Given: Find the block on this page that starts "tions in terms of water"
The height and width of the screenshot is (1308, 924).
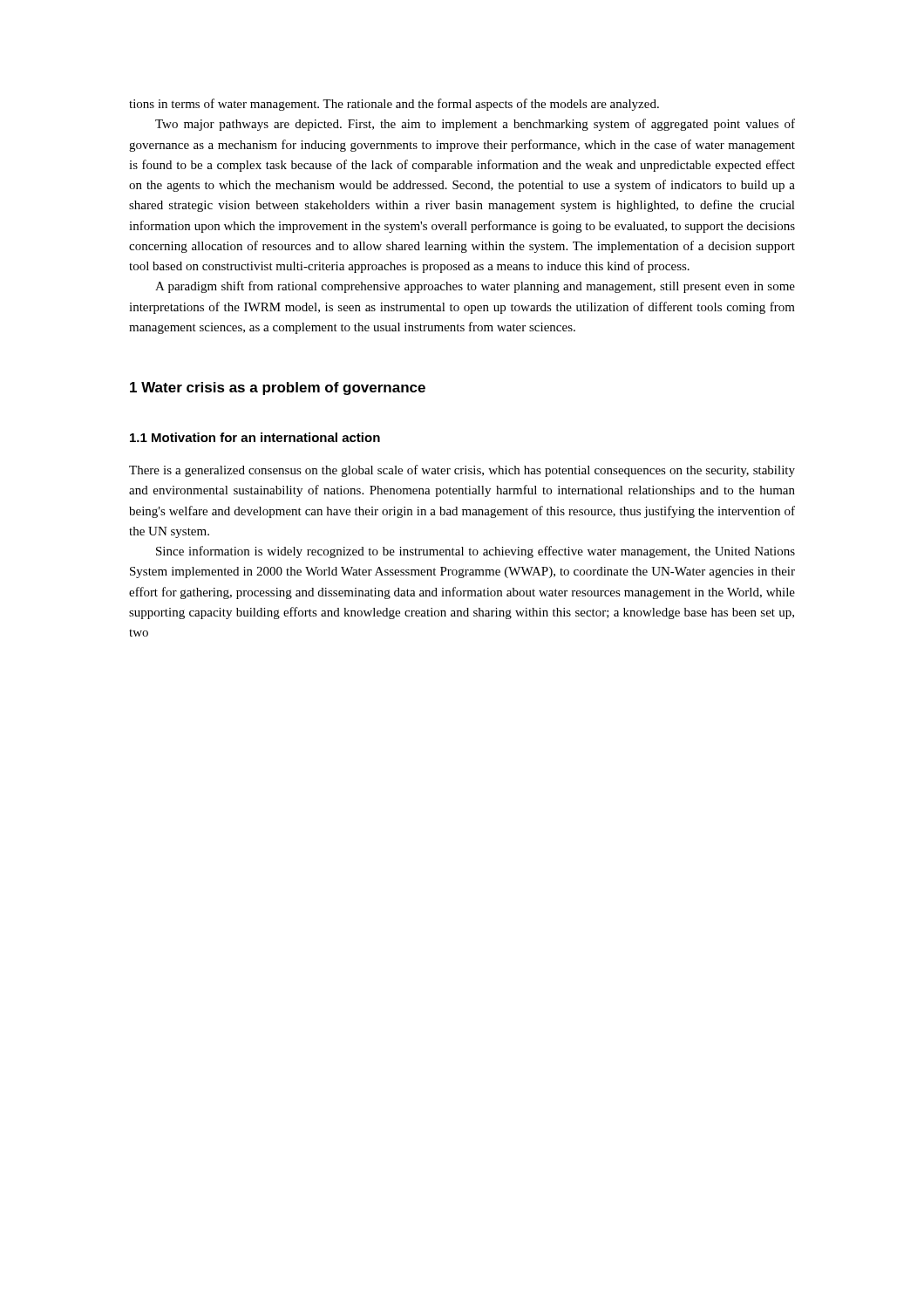Looking at the screenshot, I should coord(462,216).
